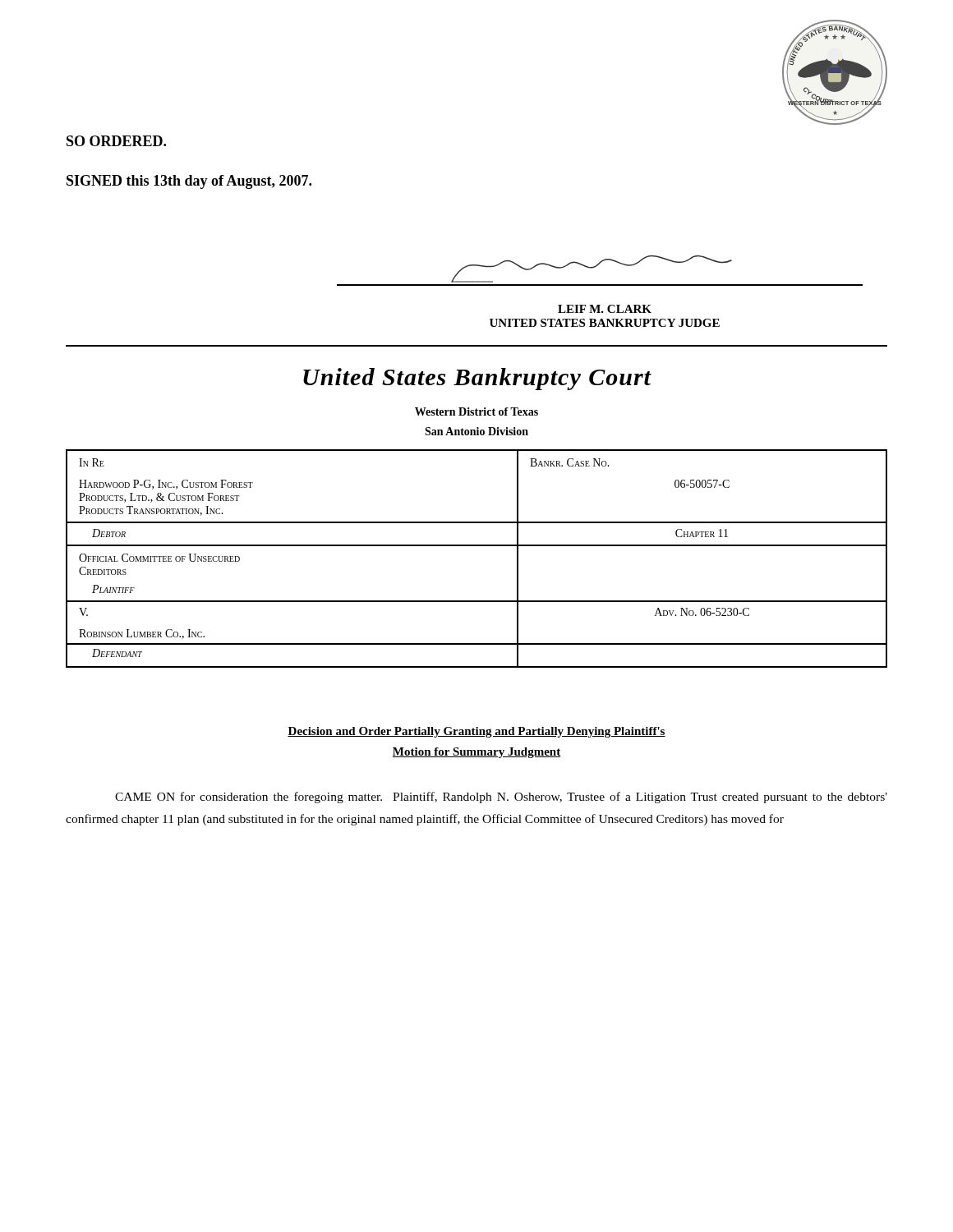Click where it says "United States Bankruptcy Court"
The height and width of the screenshot is (1232, 953).
pyautogui.click(x=476, y=377)
